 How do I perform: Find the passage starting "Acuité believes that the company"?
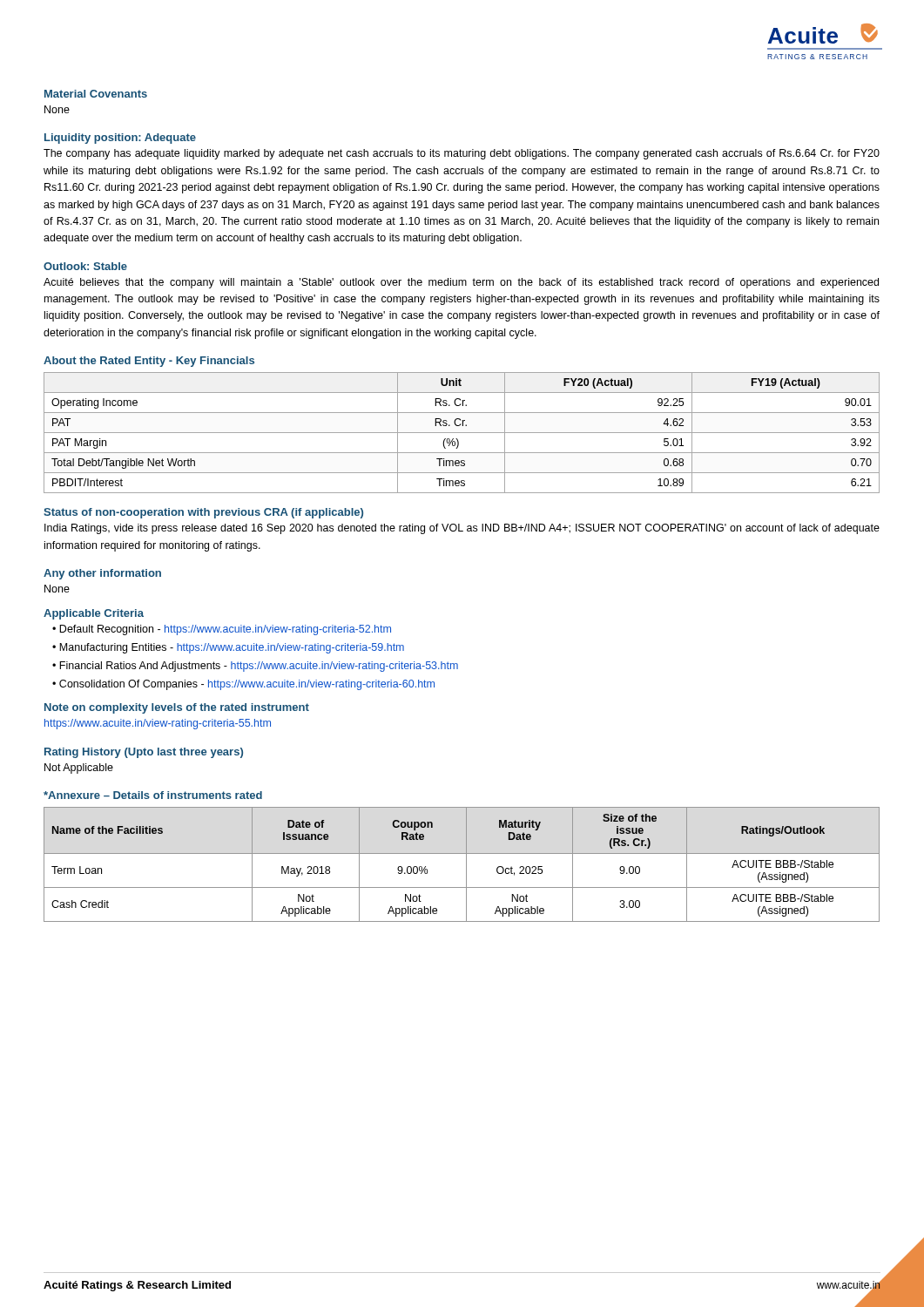(462, 307)
